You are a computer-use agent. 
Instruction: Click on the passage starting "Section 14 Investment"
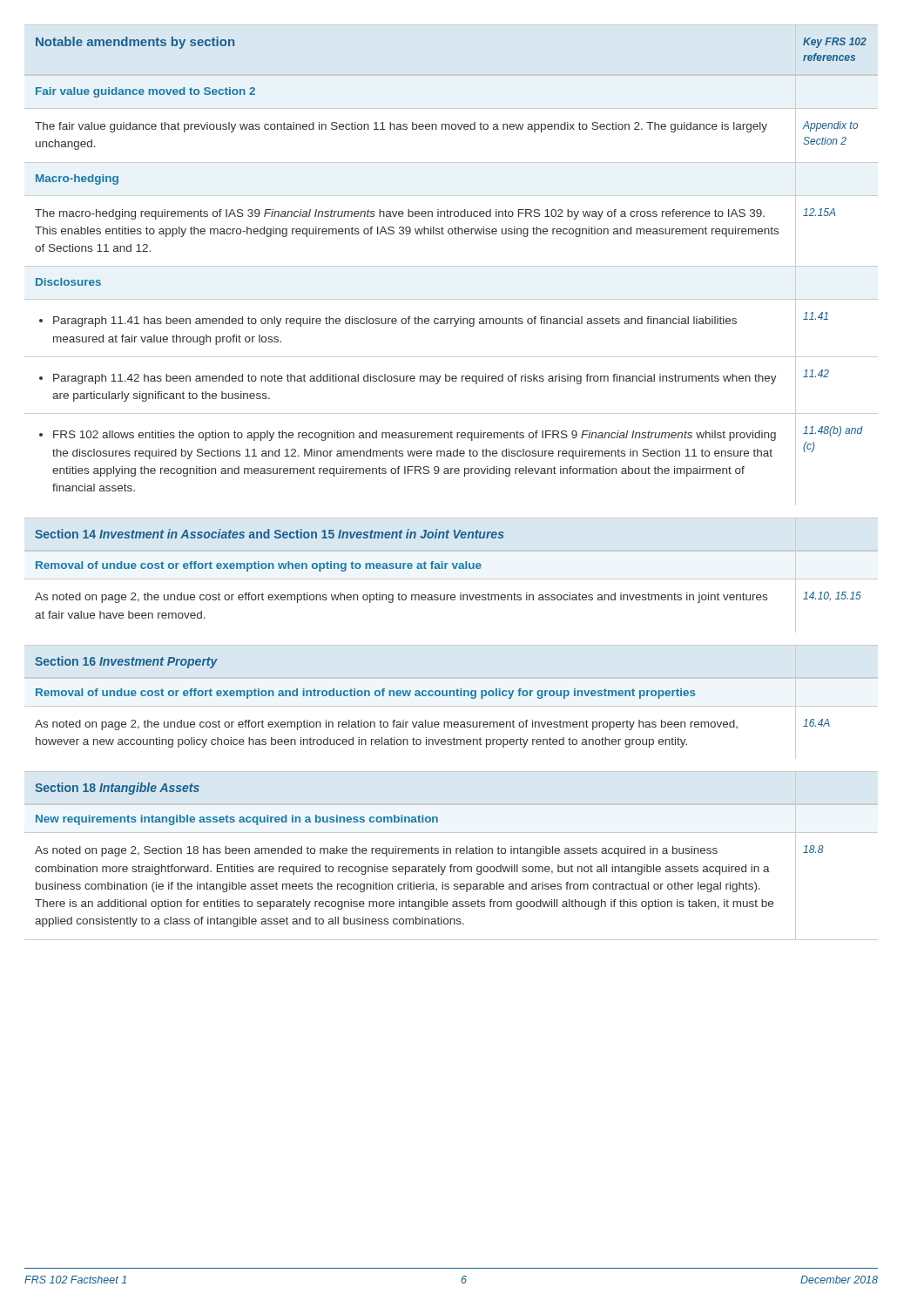[x=269, y=534]
